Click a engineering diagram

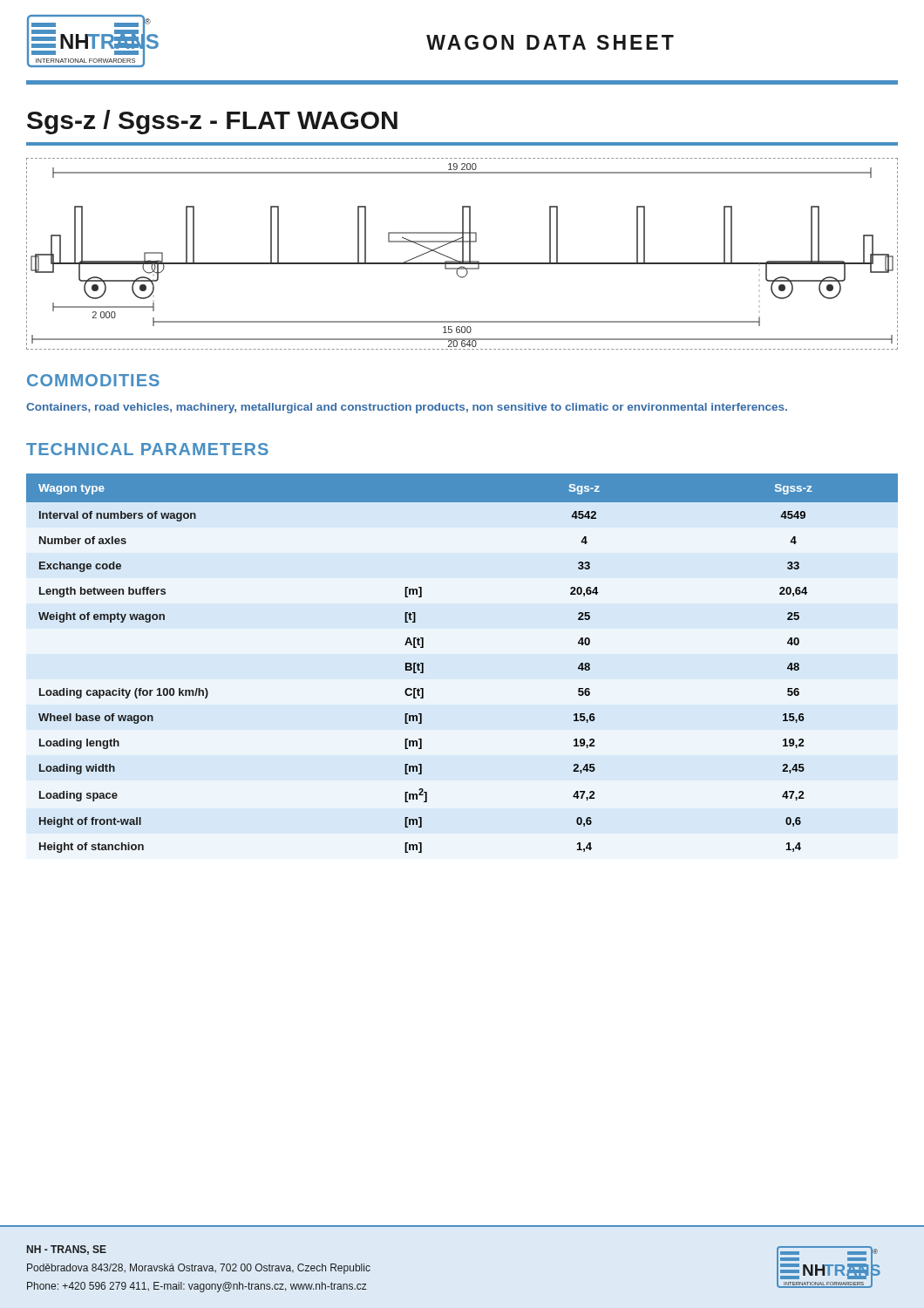(462, 254)
